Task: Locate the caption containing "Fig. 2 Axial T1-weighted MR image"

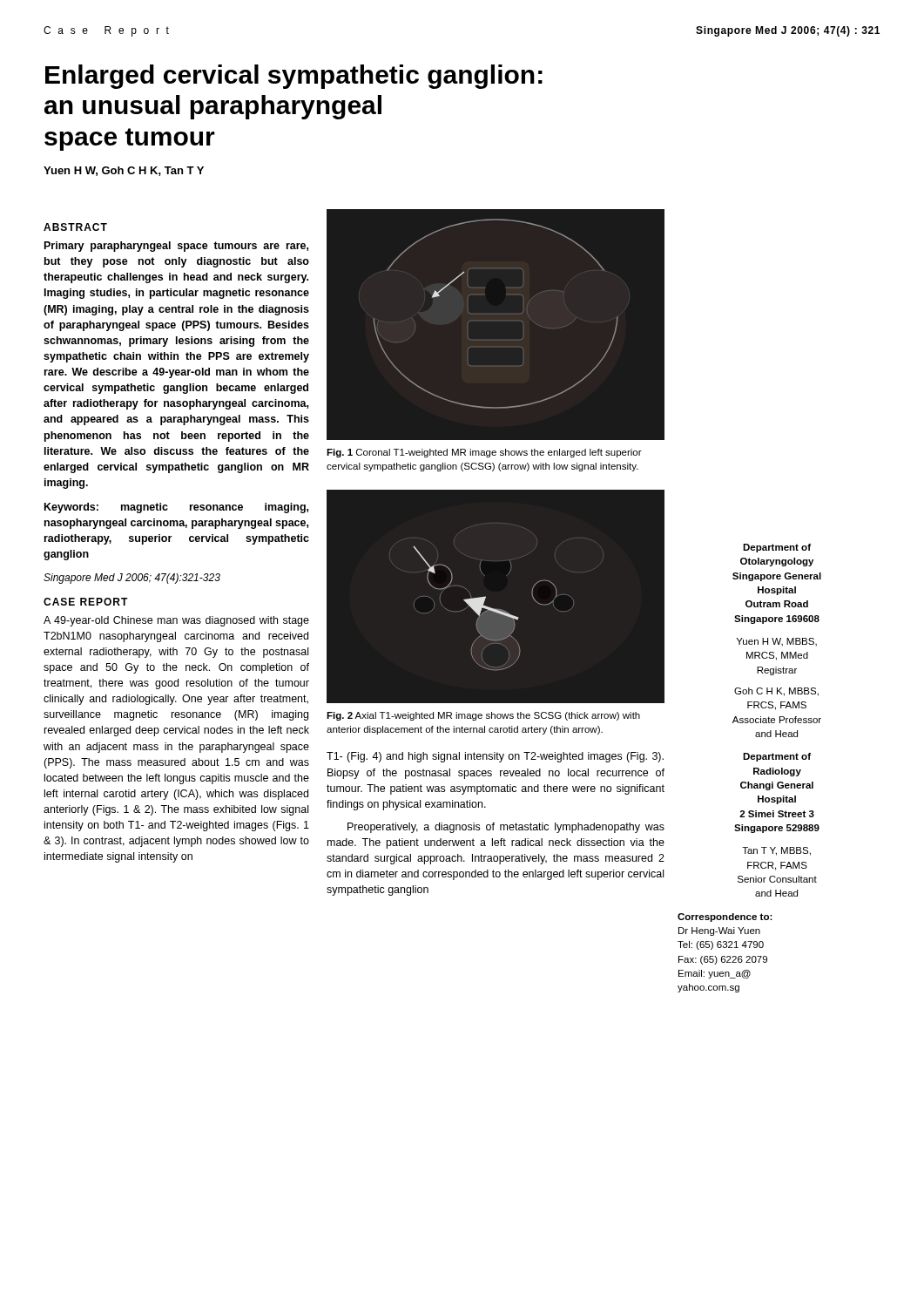Action: 483,722
